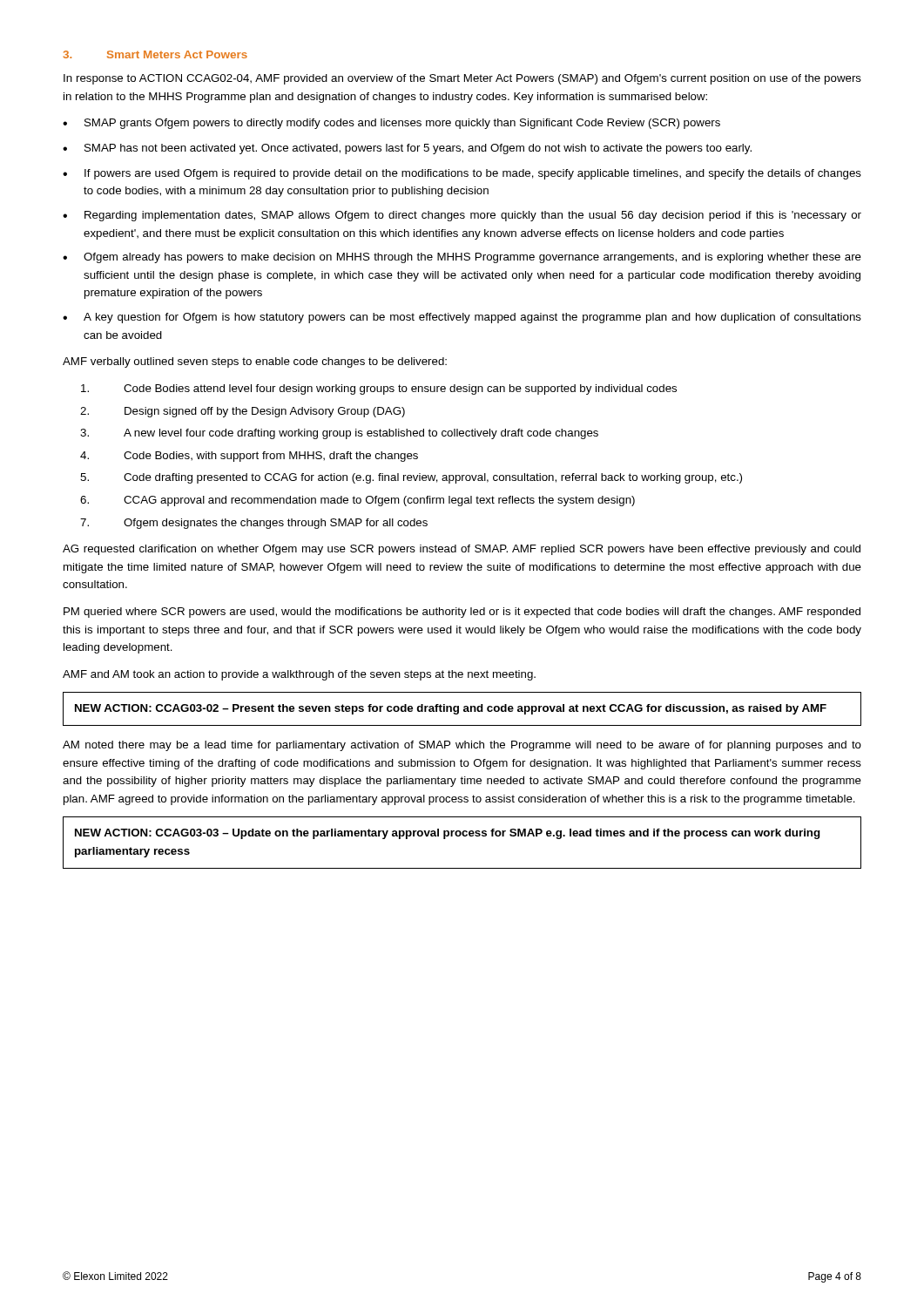Locate the text block that reads "In response to ACTION CCAG02-04, AMF provided"
Viewport: 924px width, 1307px height.
(x=462, y=87)
